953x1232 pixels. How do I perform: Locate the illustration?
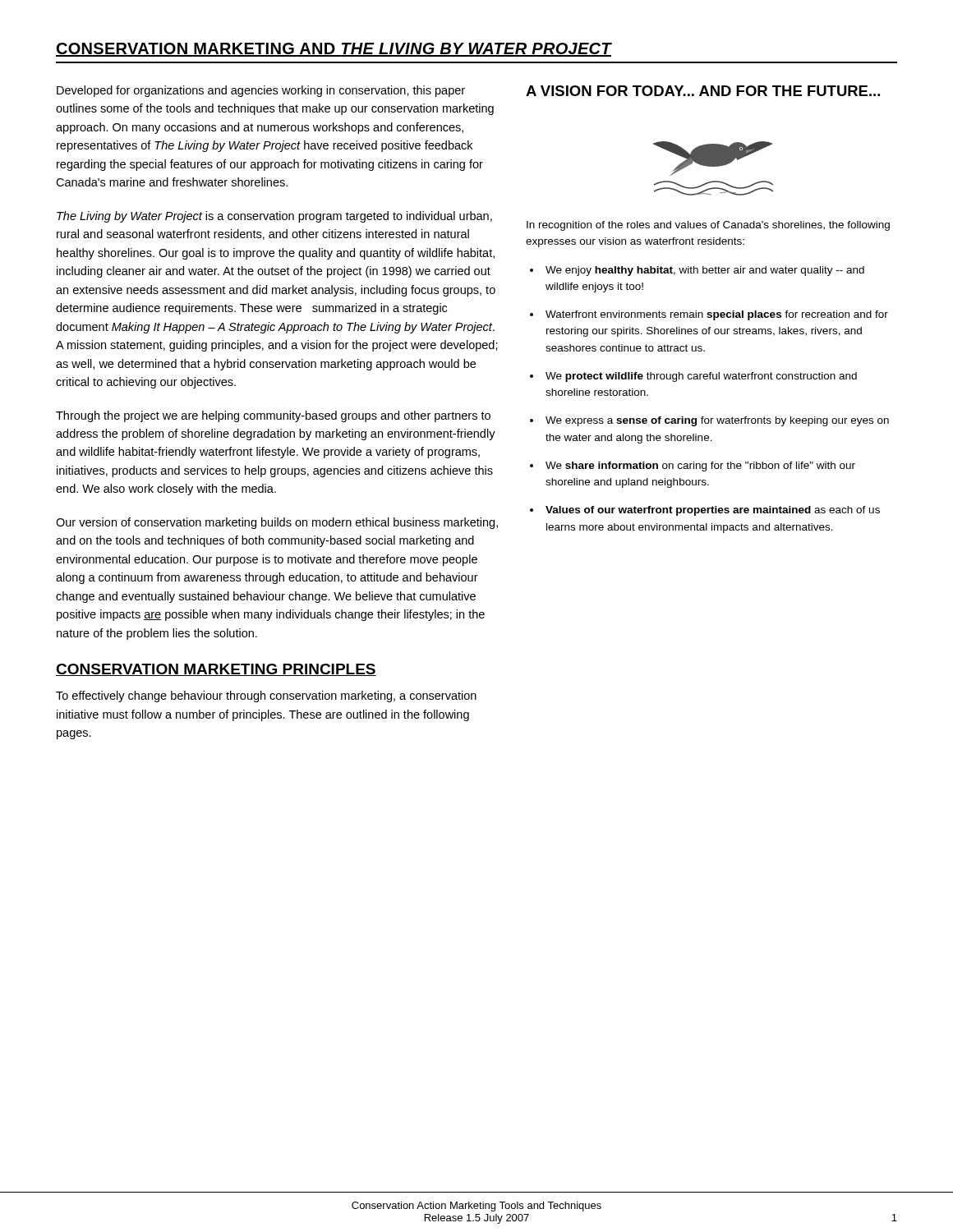point(711,159)
